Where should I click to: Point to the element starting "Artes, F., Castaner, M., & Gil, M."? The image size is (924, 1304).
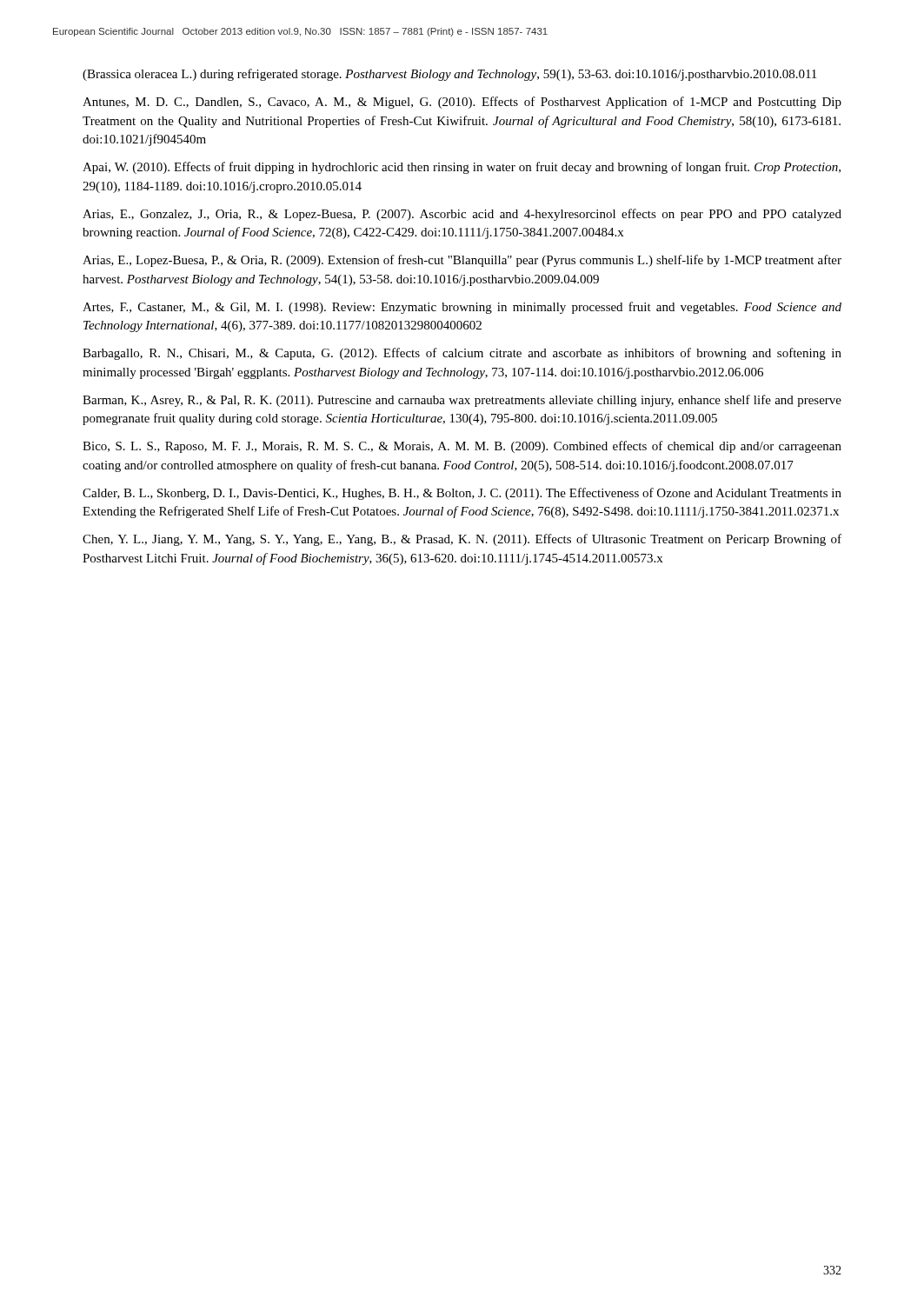point(462,316)
